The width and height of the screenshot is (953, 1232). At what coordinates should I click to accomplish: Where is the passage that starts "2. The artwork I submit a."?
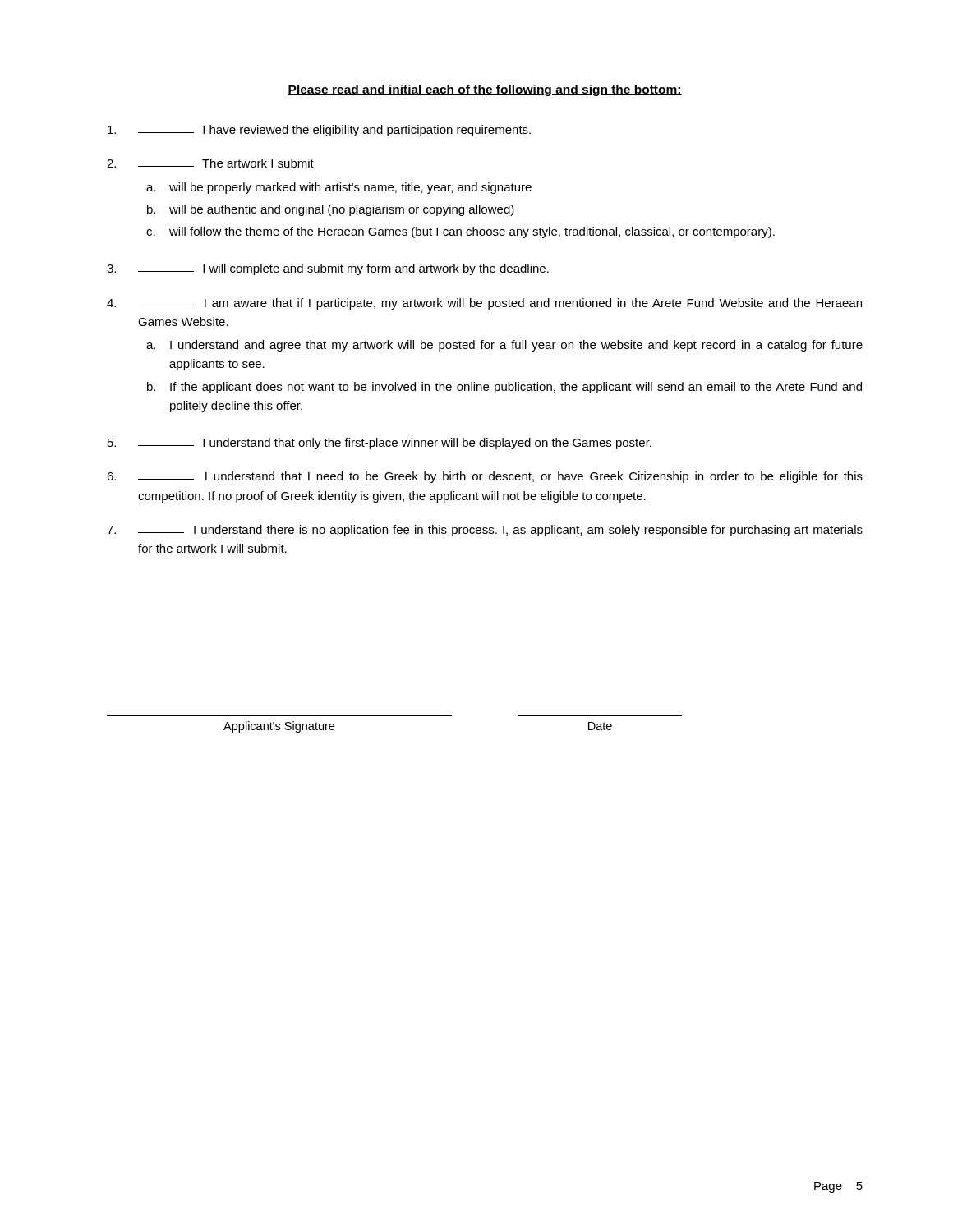(485, 199)
